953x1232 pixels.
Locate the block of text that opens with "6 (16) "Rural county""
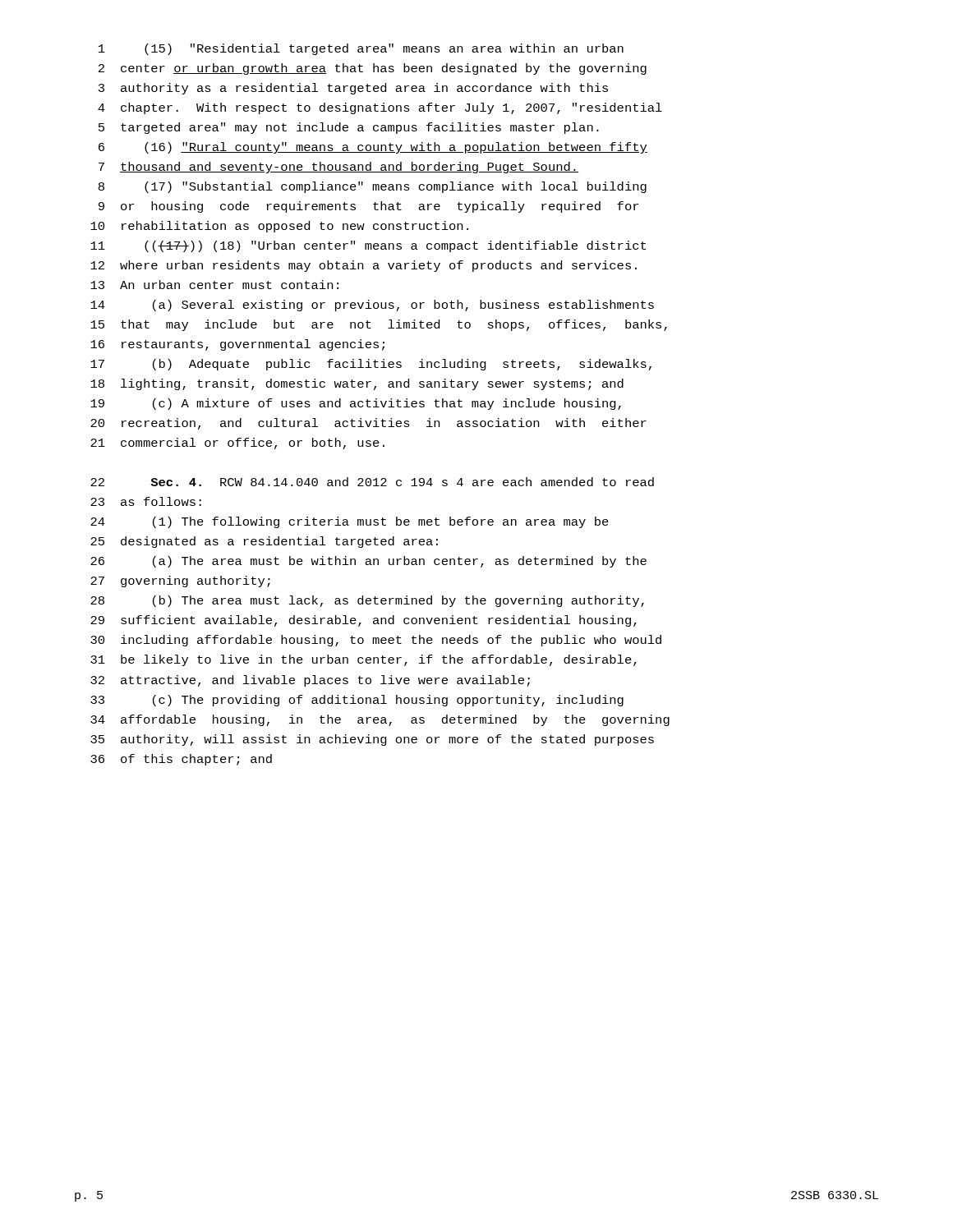pyautogui.click(x=476, y=158)
